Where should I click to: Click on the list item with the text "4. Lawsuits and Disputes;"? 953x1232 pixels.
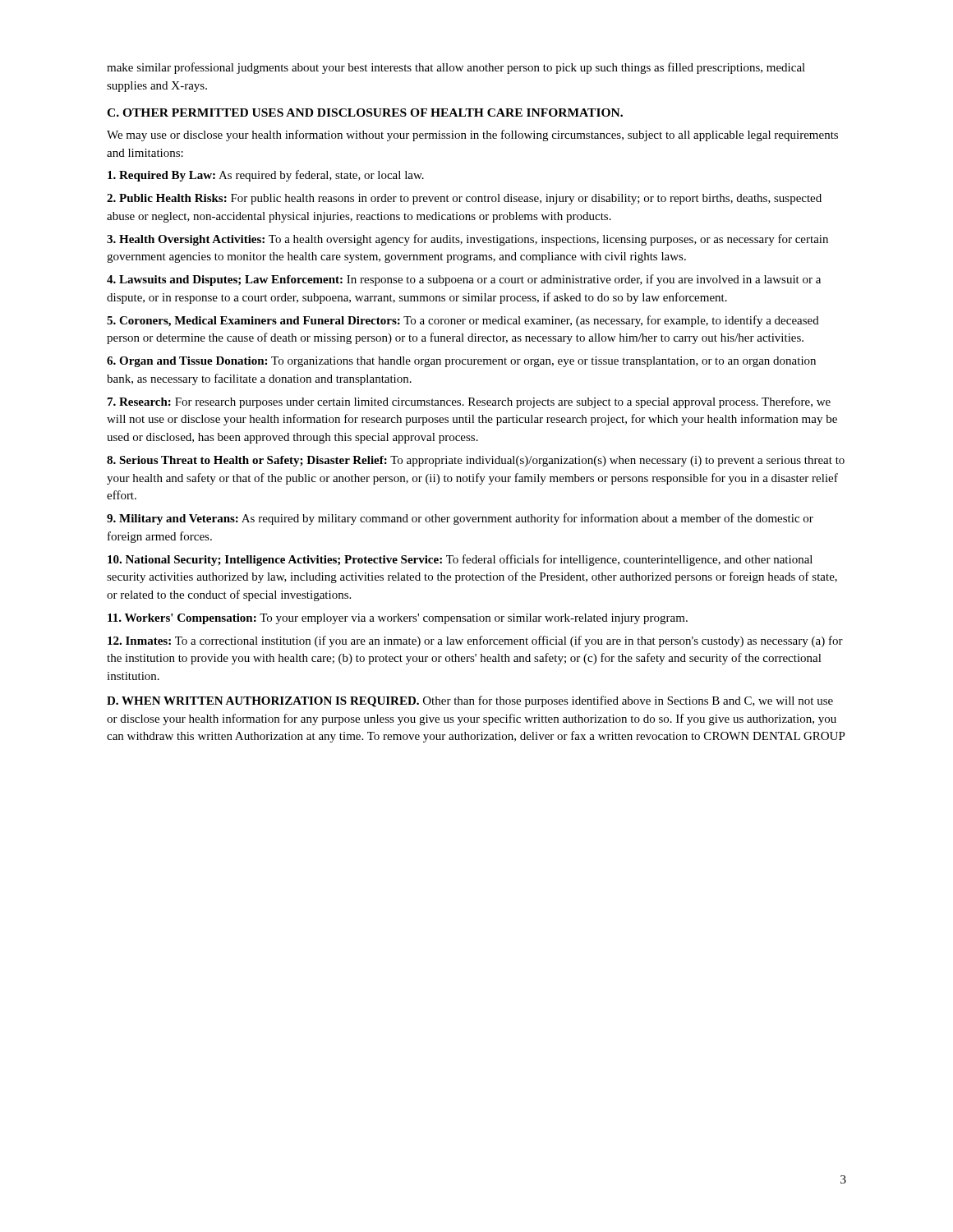tap(464, 288)
